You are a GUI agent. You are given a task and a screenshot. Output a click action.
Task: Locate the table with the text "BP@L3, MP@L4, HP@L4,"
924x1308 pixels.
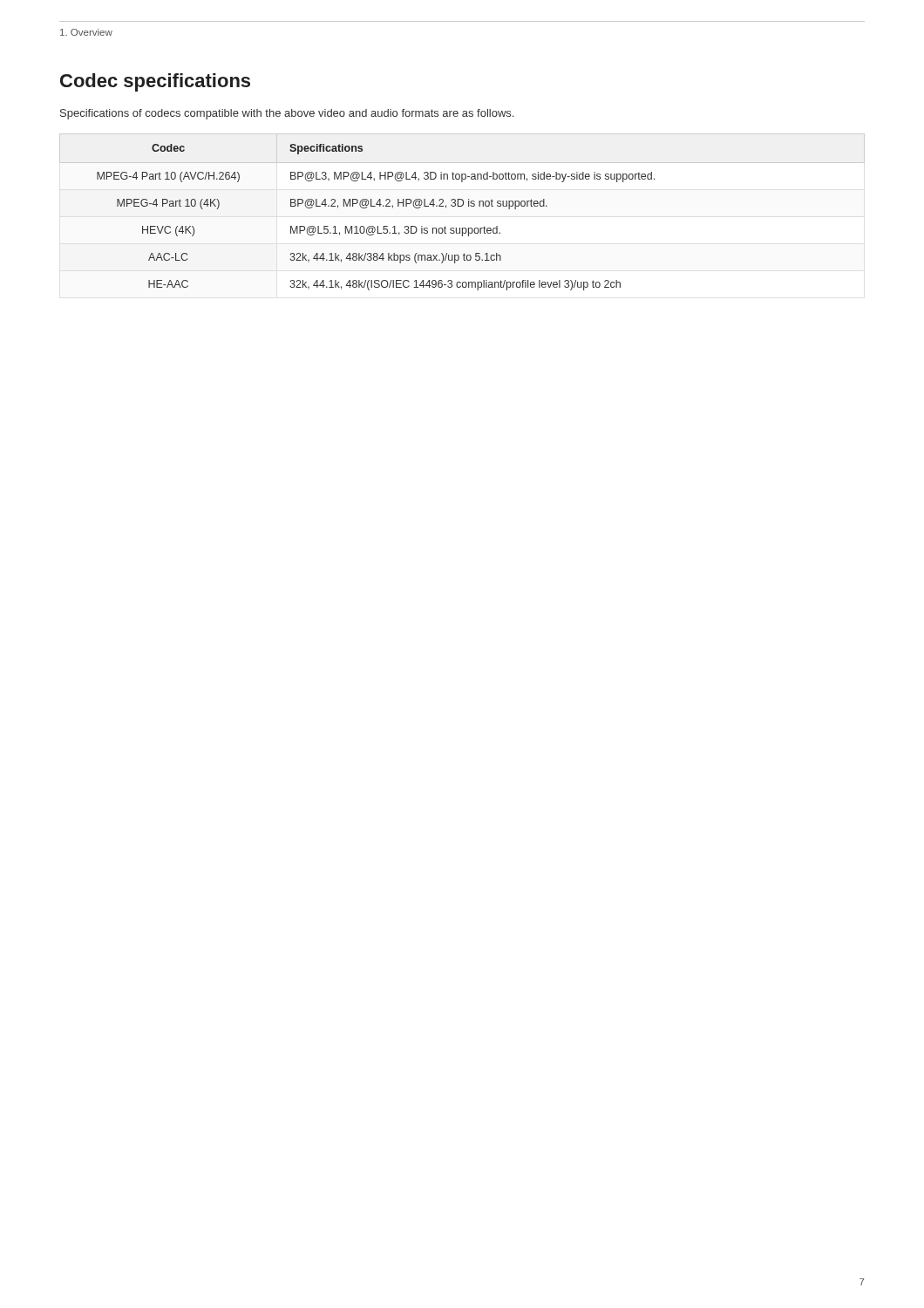[462, 216]
